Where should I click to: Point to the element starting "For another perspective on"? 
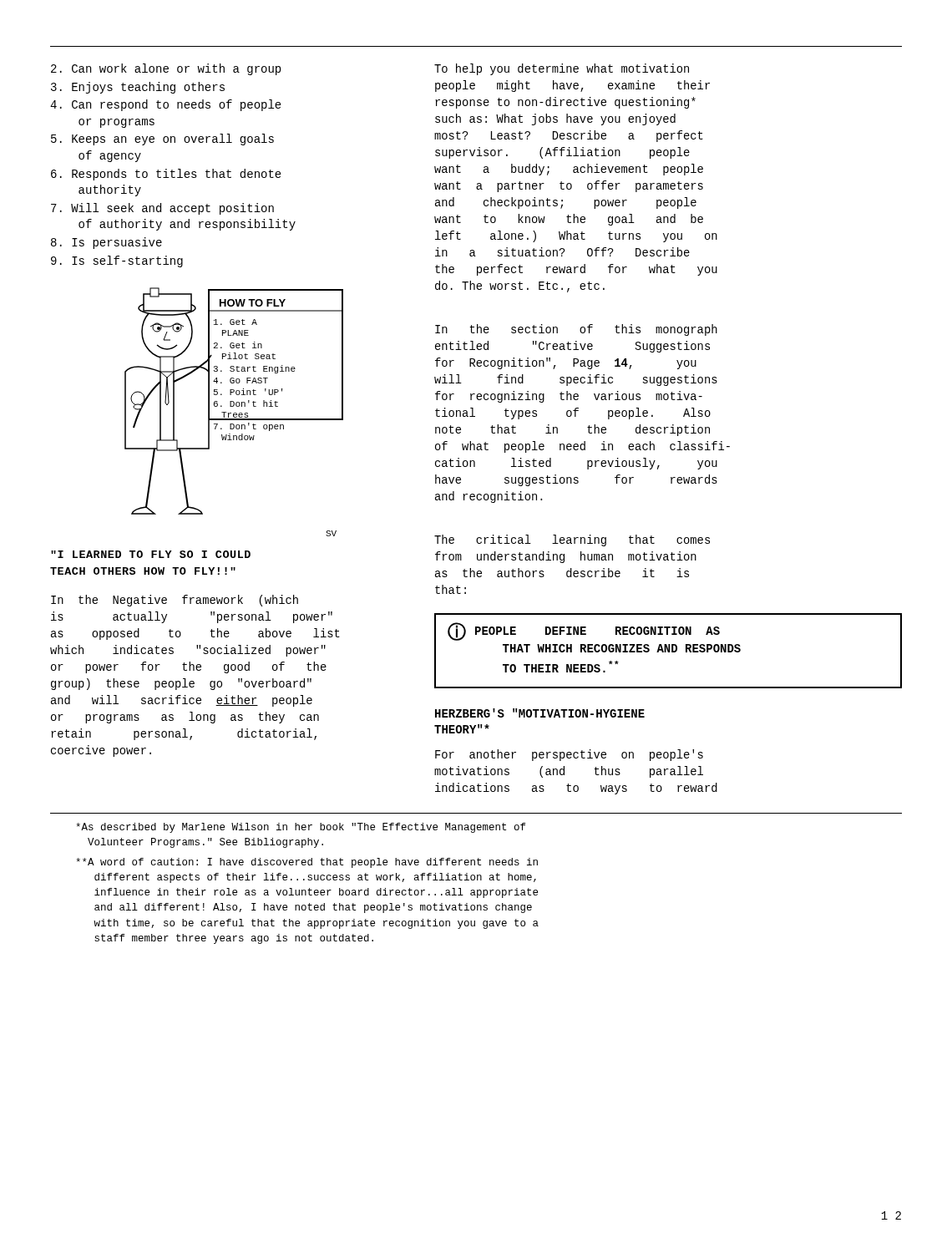point(569,755)
